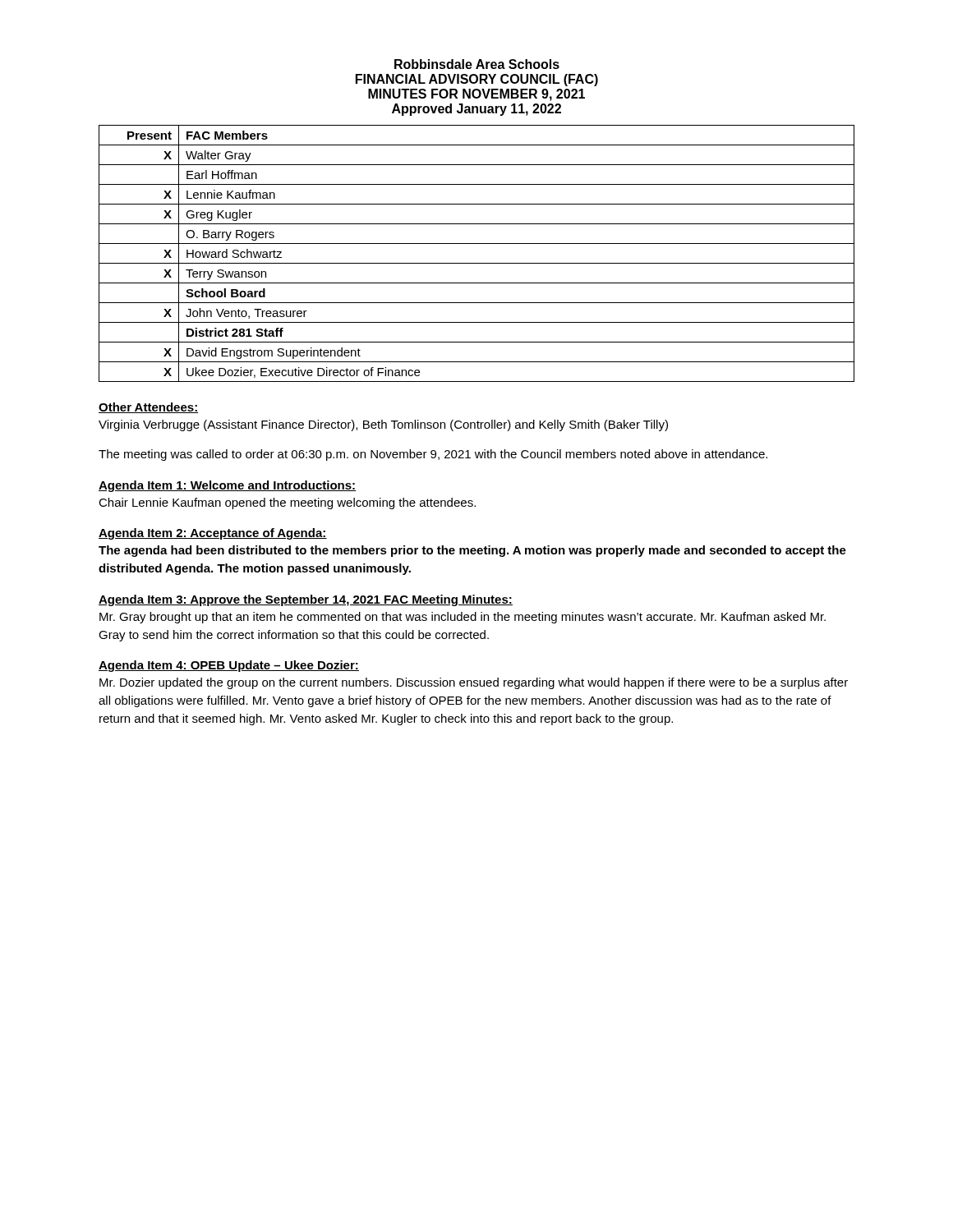
Task: Navigate to the element starting "Mr. Dozier updated the group on the current"
Action: [x=473, y=700]
